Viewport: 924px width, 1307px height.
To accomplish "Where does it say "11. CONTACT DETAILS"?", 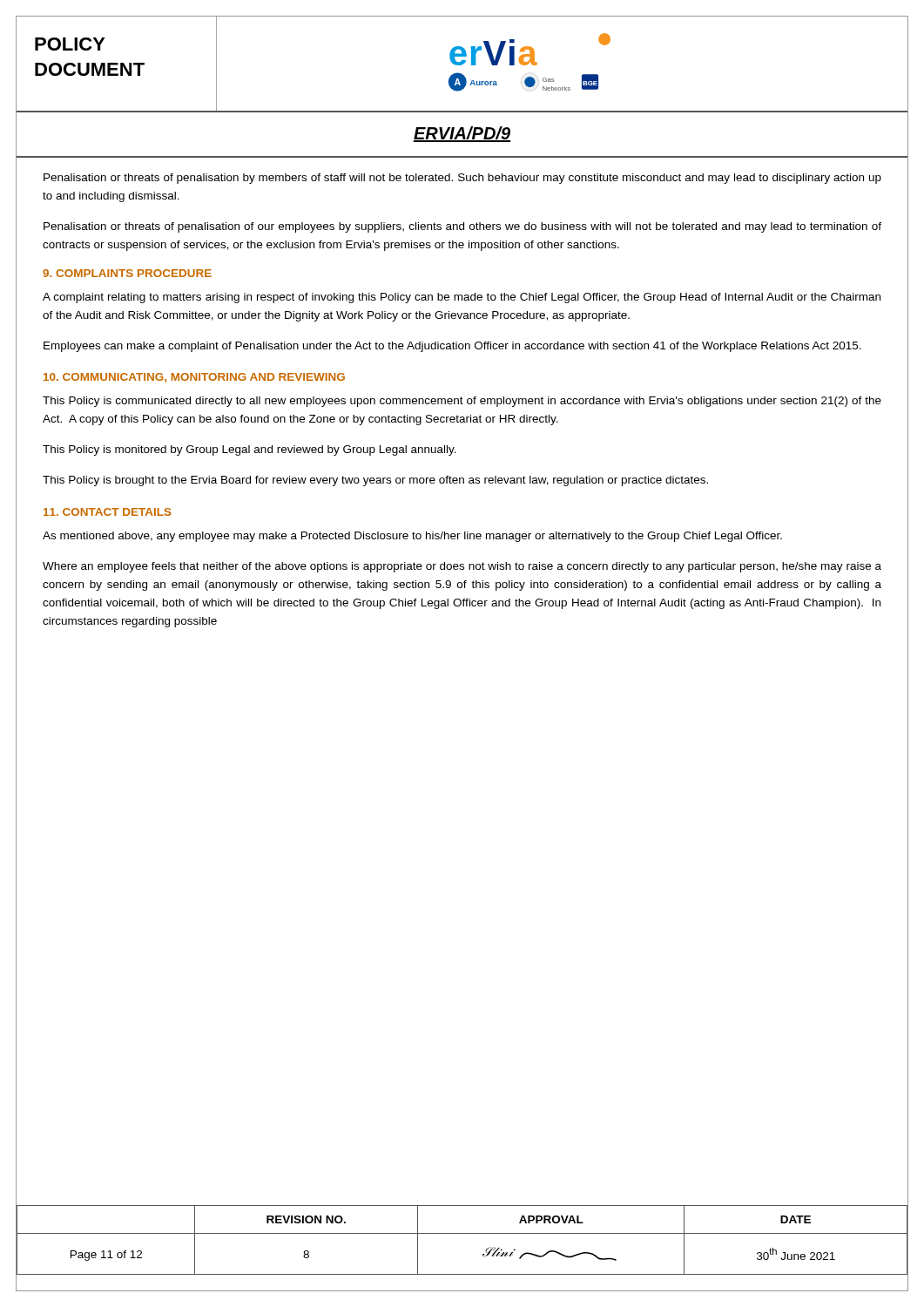I will tap(107, 512).
